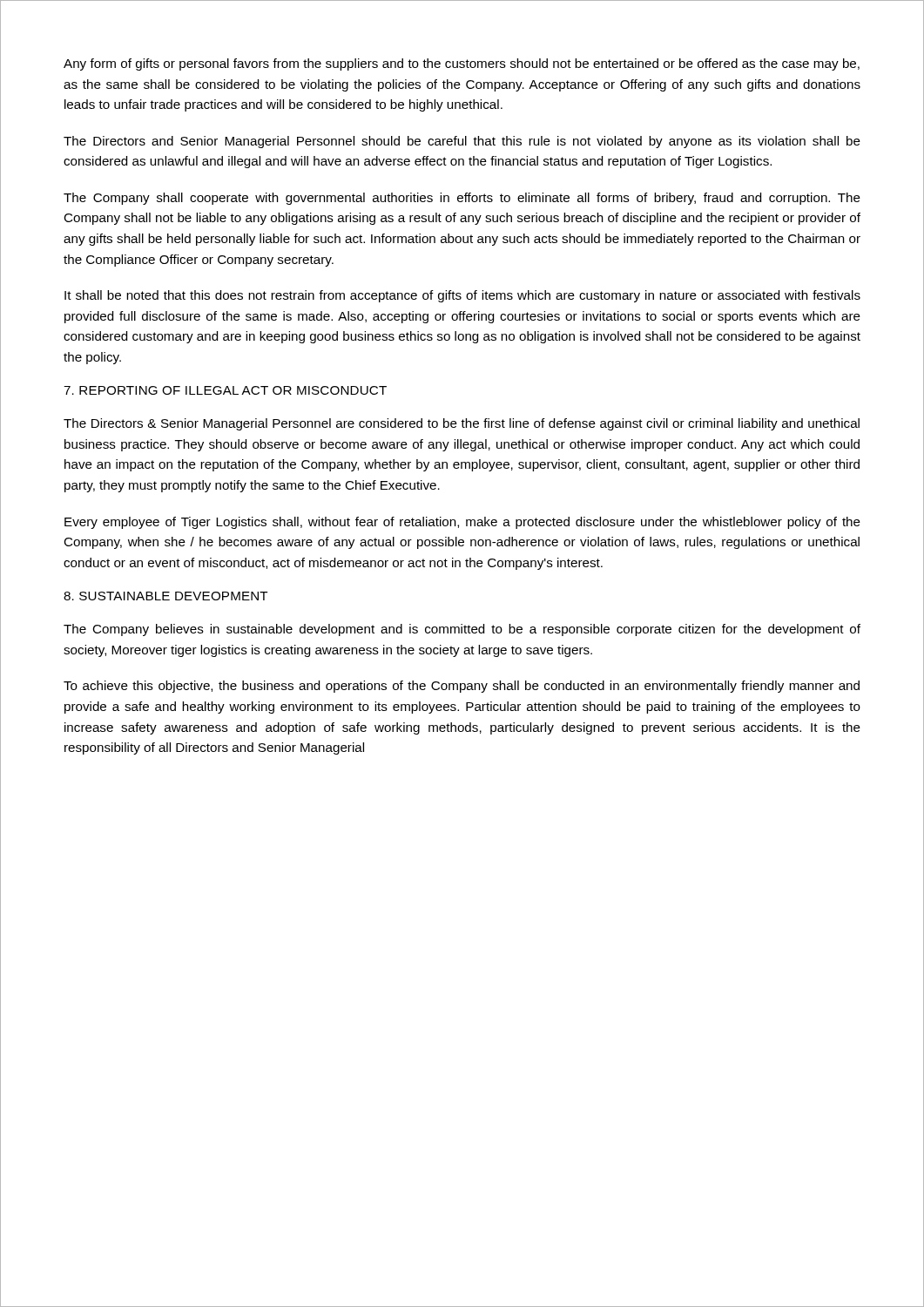The height and width of the screenshot is (1307, 924).
Task: Click on the text block that reads "The Directors and Senior Managerial Personnel"
Action: coord(462,151)
